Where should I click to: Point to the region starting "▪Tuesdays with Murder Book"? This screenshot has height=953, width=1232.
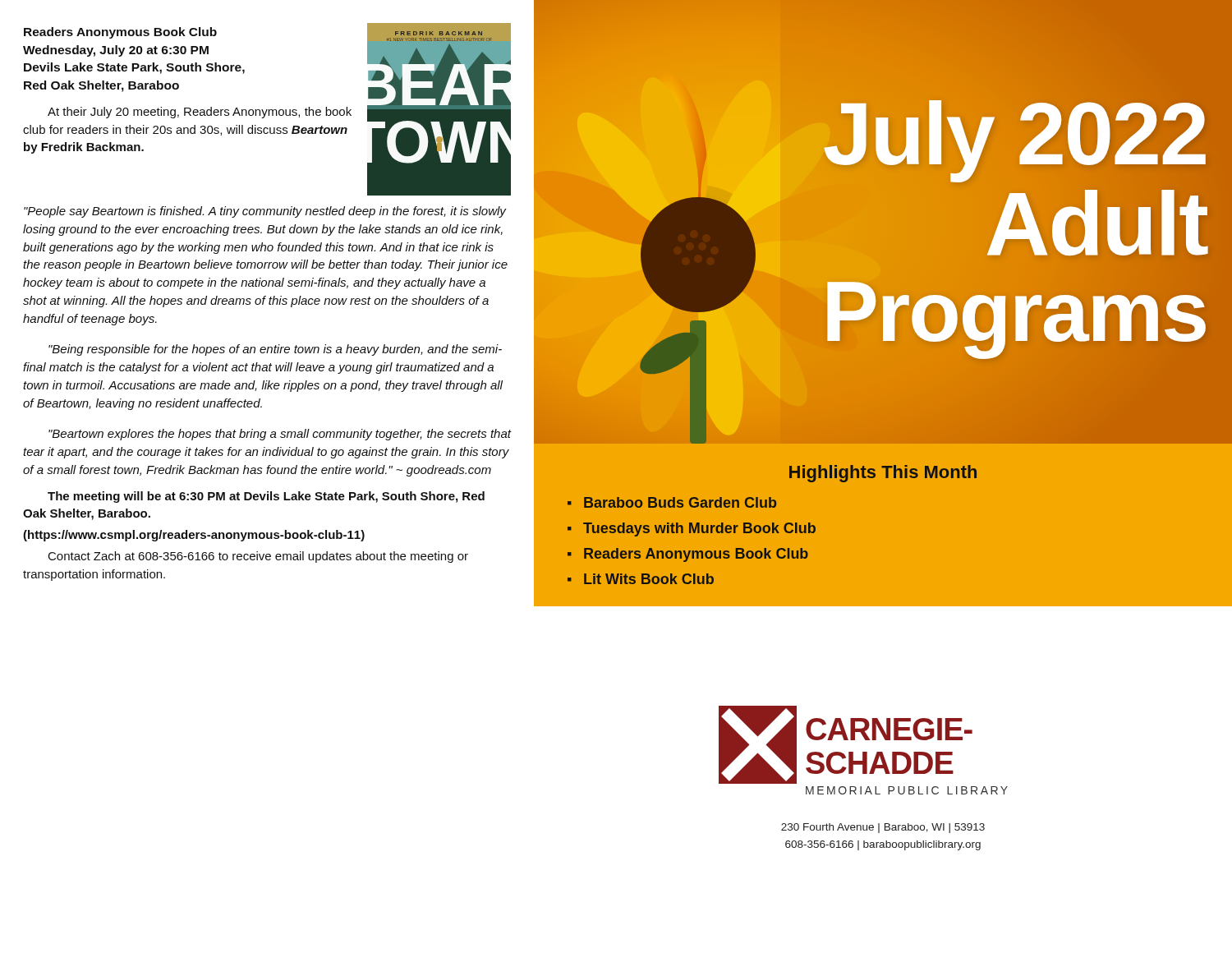point(691,529)
